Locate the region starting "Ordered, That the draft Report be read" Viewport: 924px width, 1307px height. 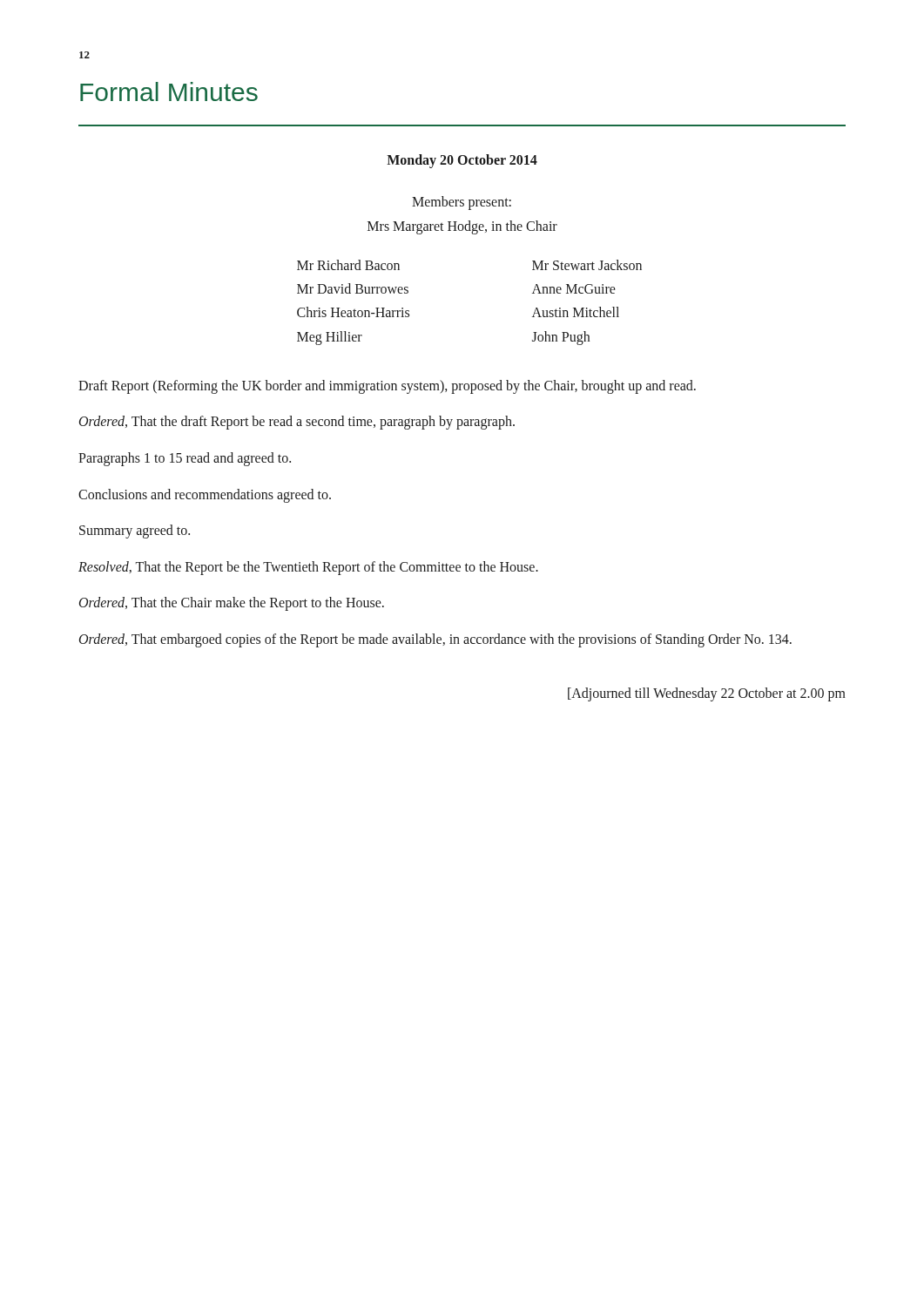click(297, 422)
